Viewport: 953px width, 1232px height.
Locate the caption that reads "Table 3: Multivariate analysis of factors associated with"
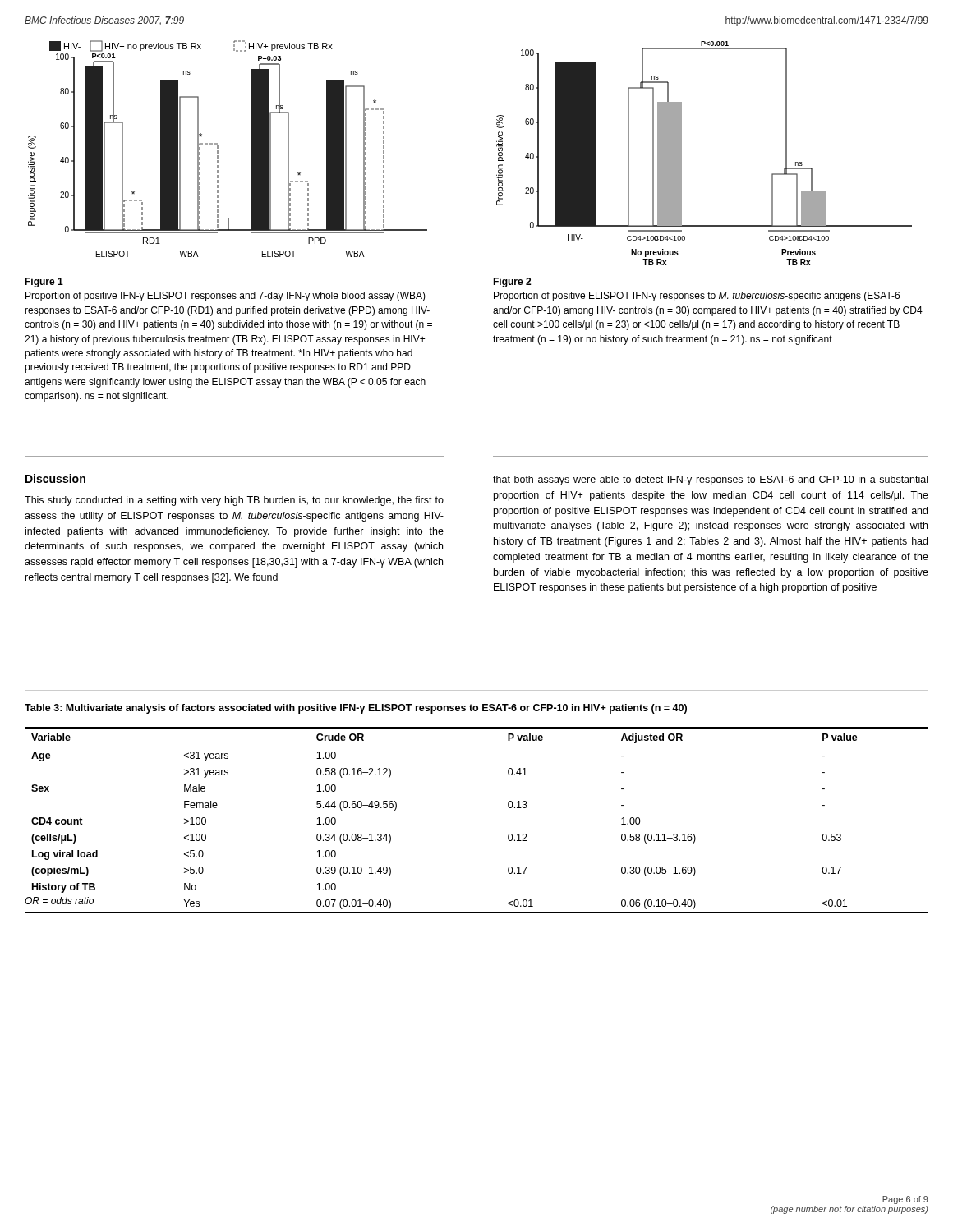coord(356,708)
